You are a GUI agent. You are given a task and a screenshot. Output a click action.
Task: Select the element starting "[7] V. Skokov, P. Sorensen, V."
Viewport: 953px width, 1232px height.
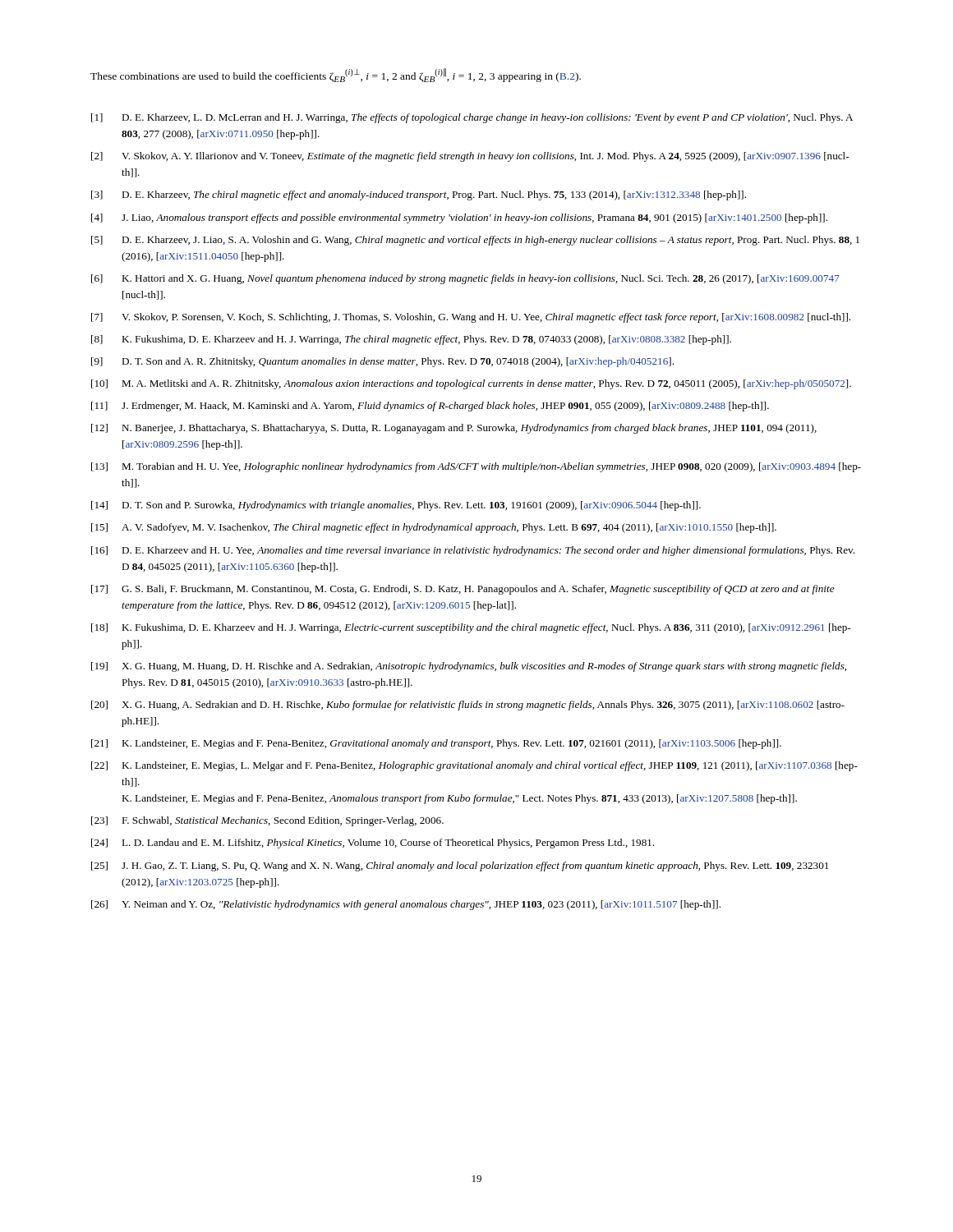476,317
